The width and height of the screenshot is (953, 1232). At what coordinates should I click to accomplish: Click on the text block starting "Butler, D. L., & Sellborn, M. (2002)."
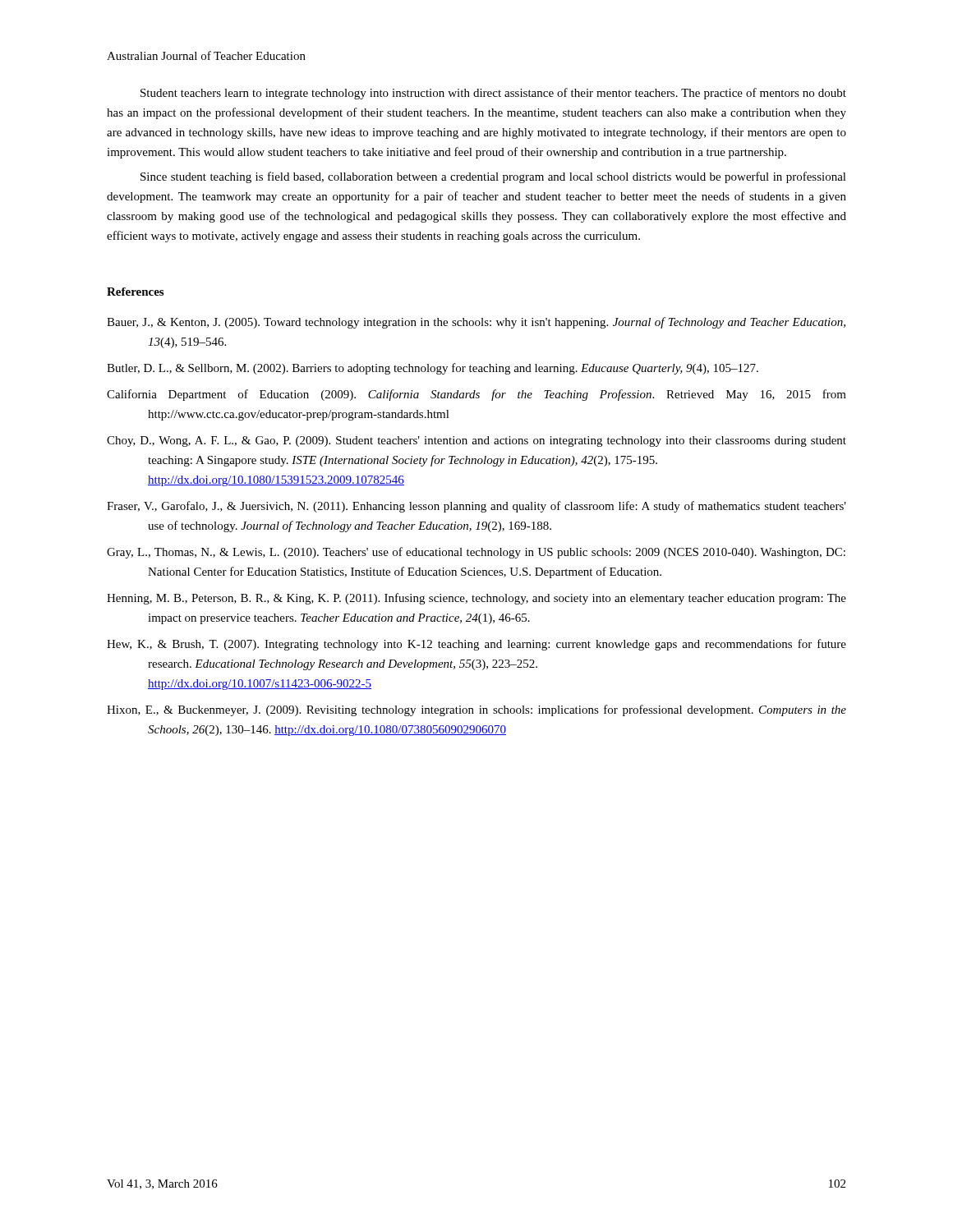click(433, 368)
